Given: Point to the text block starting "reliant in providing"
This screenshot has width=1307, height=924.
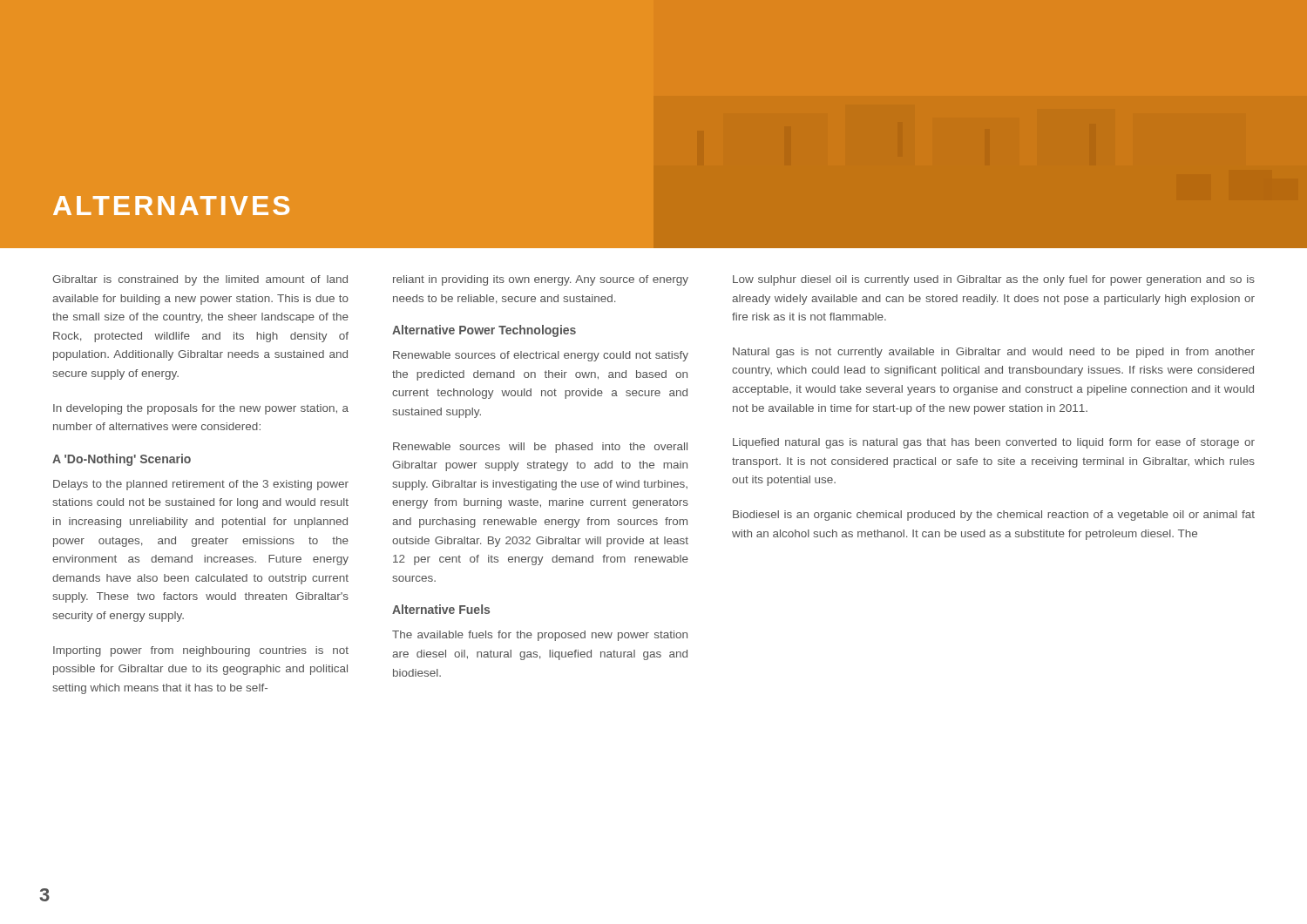Looking at the screenshot, I should point(540,289).
